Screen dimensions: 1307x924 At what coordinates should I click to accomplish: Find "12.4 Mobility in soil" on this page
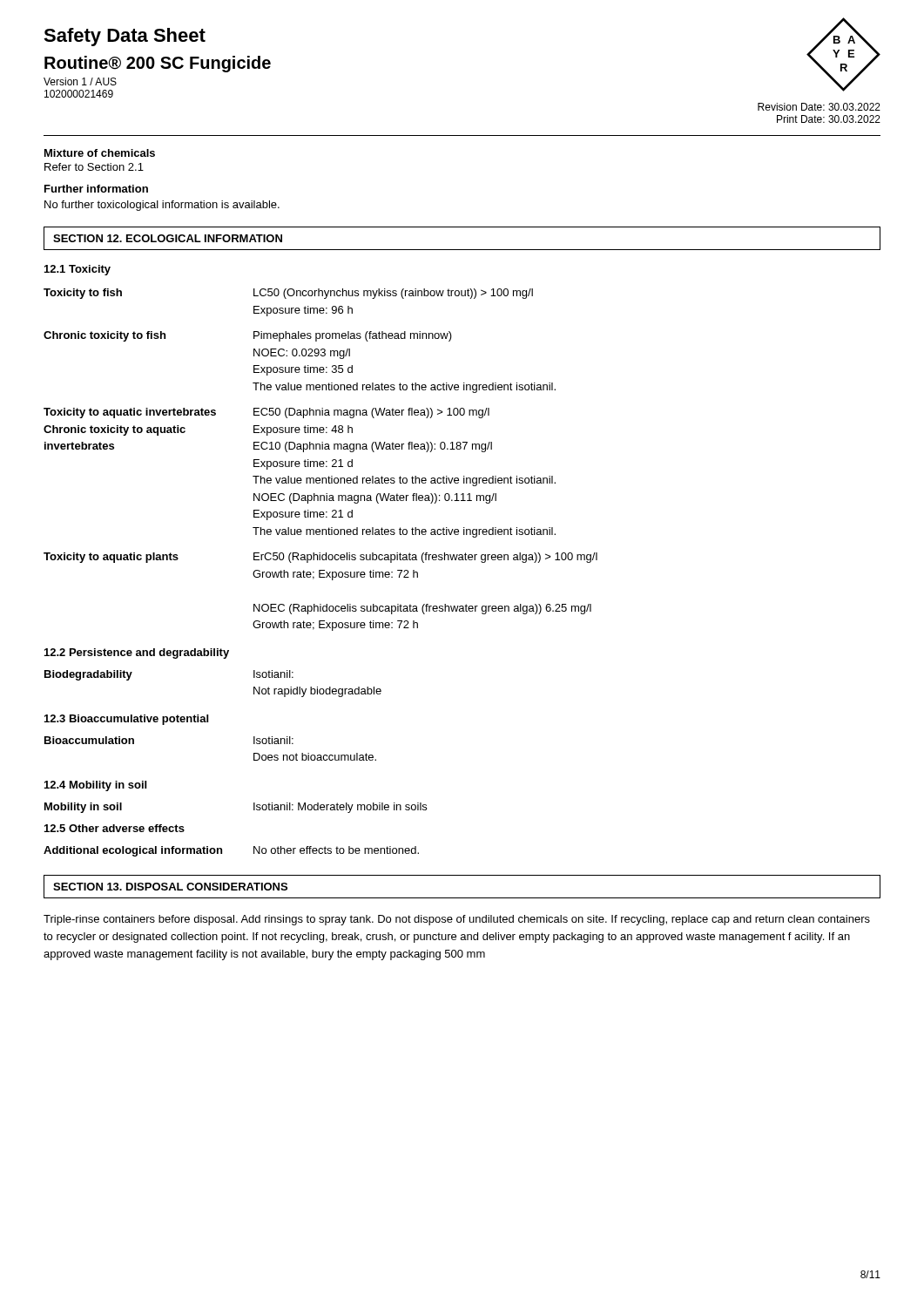coord(95,784)
